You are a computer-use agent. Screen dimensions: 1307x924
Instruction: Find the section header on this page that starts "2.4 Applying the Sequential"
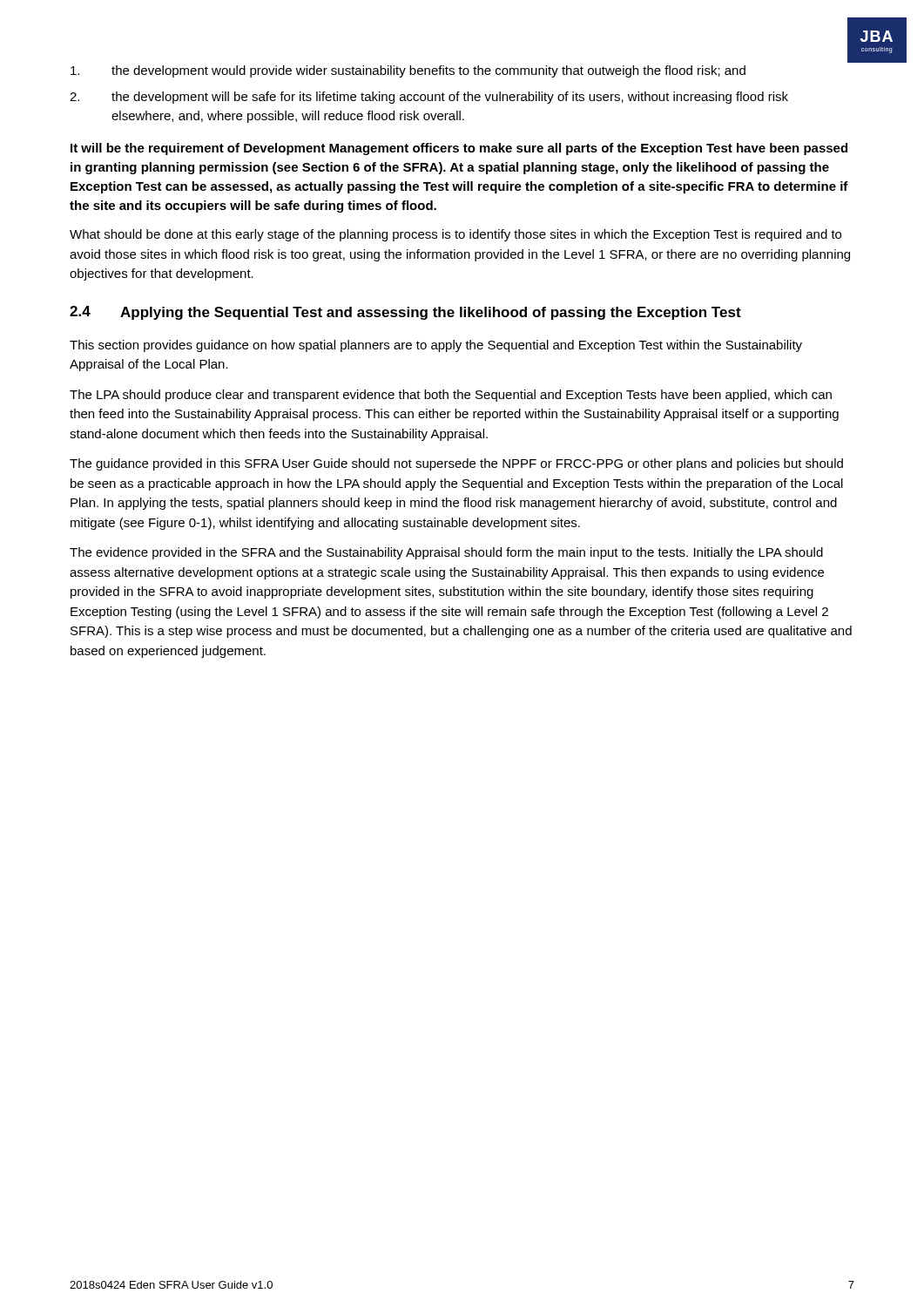[405, 313]
